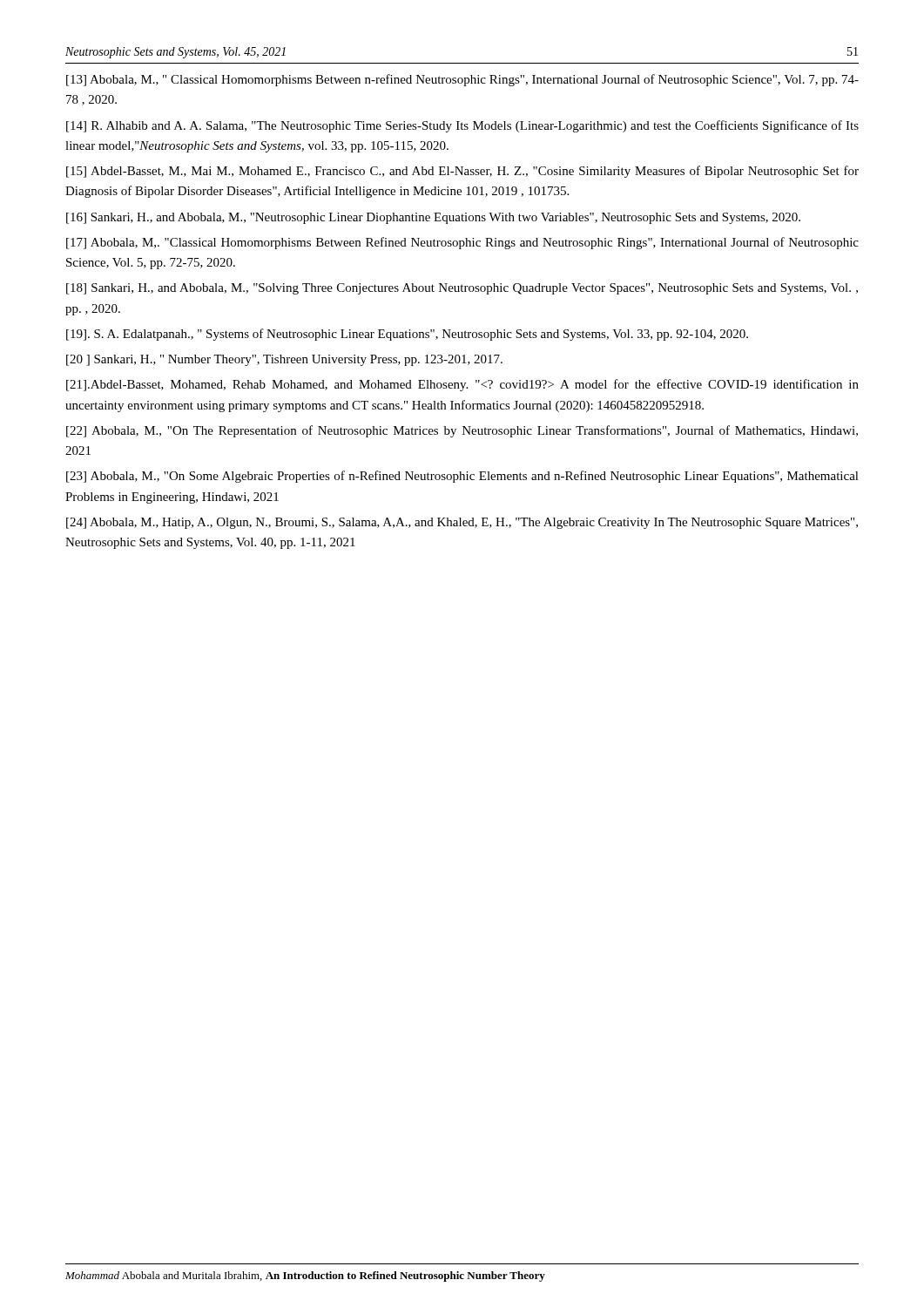
Task: Click on the list item that says "[13] Abobala, M., " Classical"
Action: (462, 89)
